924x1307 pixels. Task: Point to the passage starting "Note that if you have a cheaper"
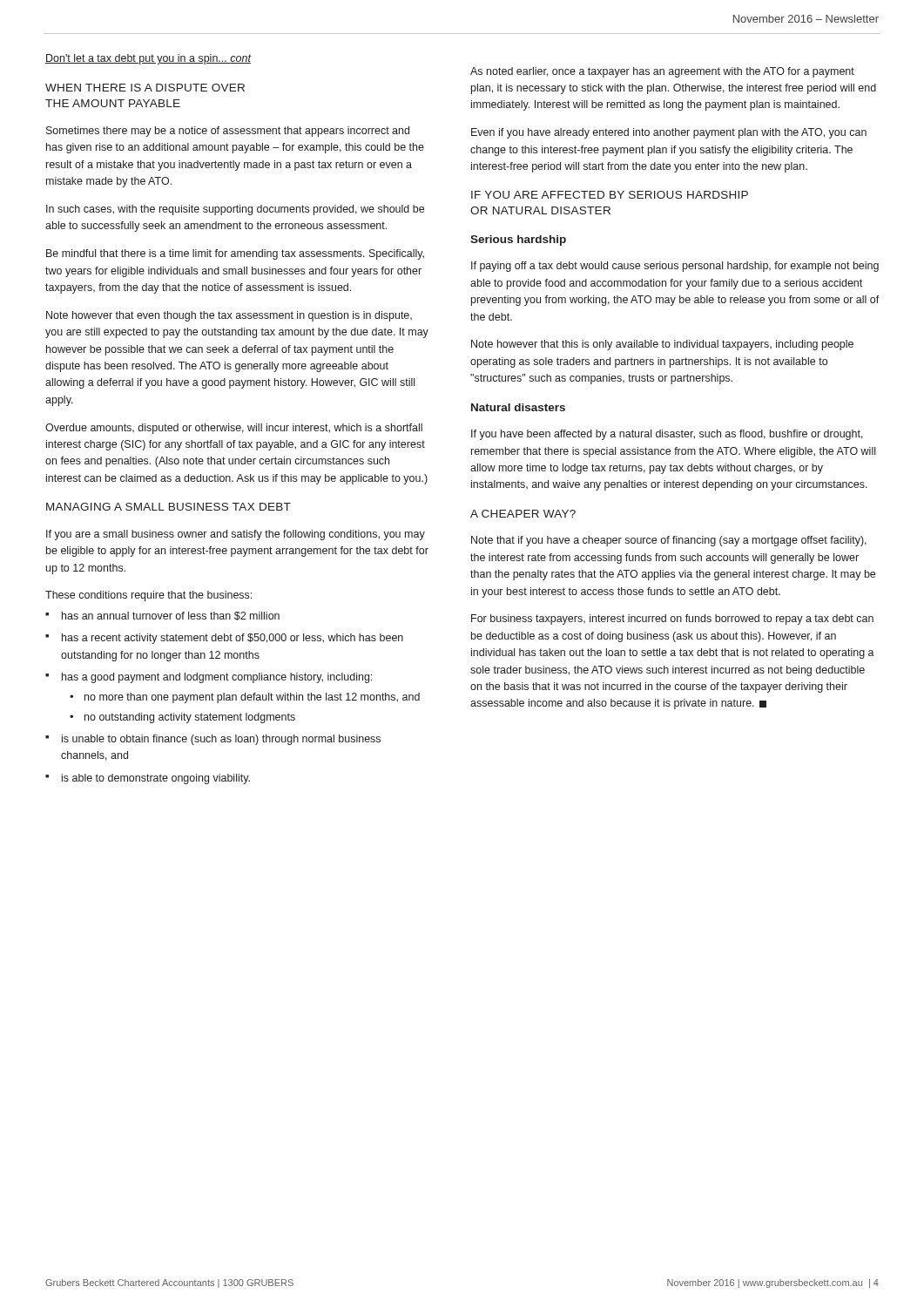(675, 567)
